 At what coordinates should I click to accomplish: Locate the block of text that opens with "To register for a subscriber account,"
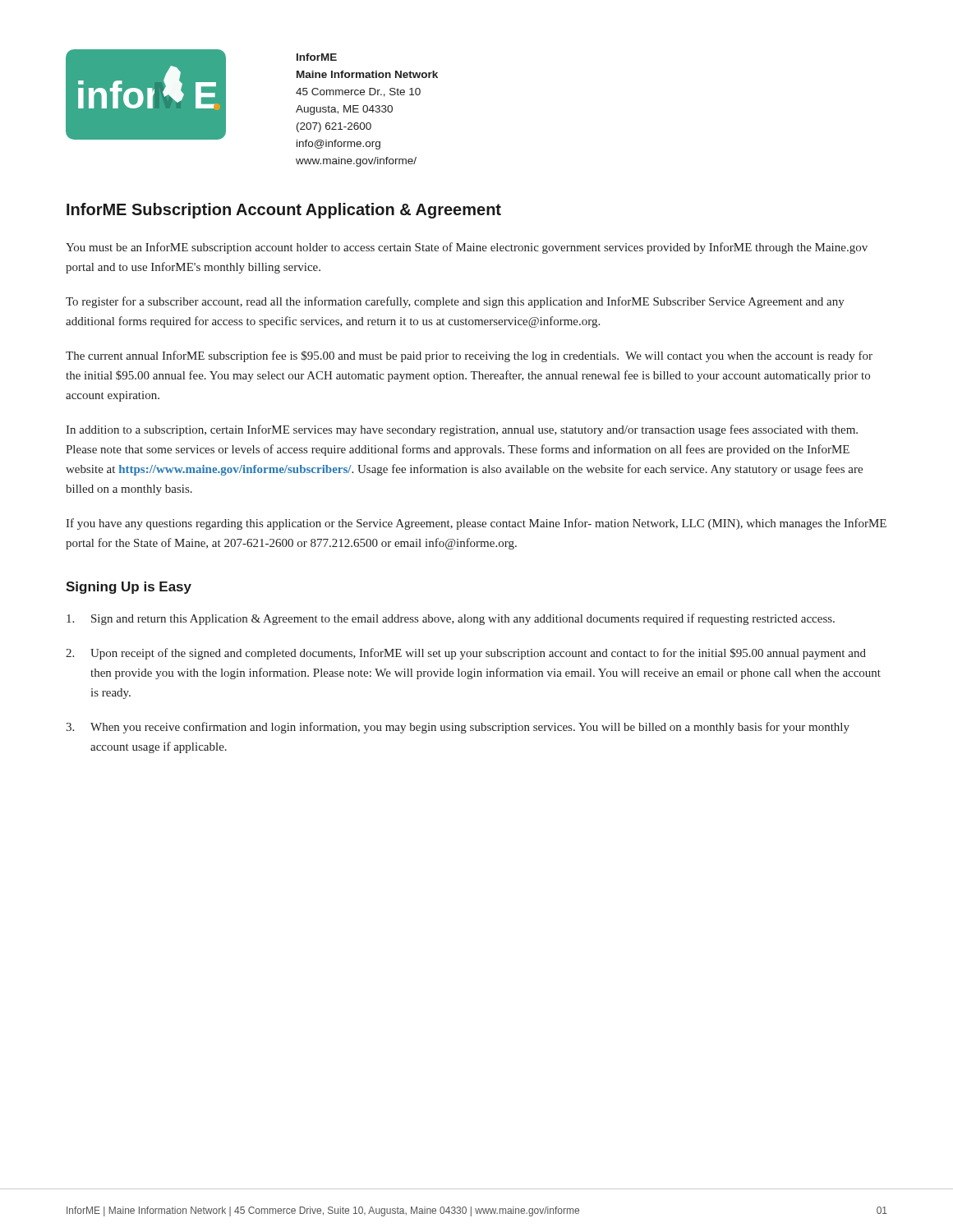[455, 312]
